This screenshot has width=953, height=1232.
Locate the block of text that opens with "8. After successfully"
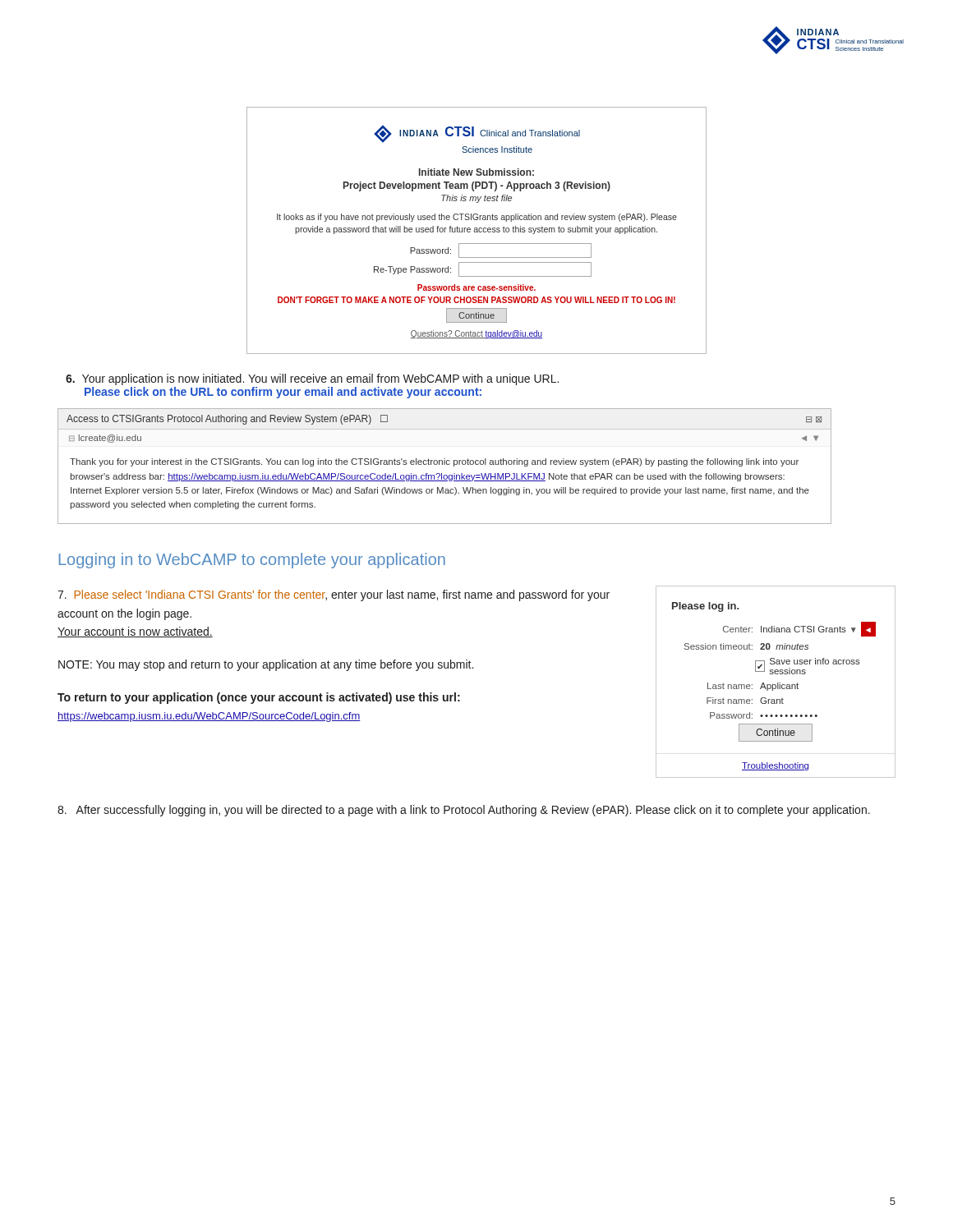(x=464, y=810)
